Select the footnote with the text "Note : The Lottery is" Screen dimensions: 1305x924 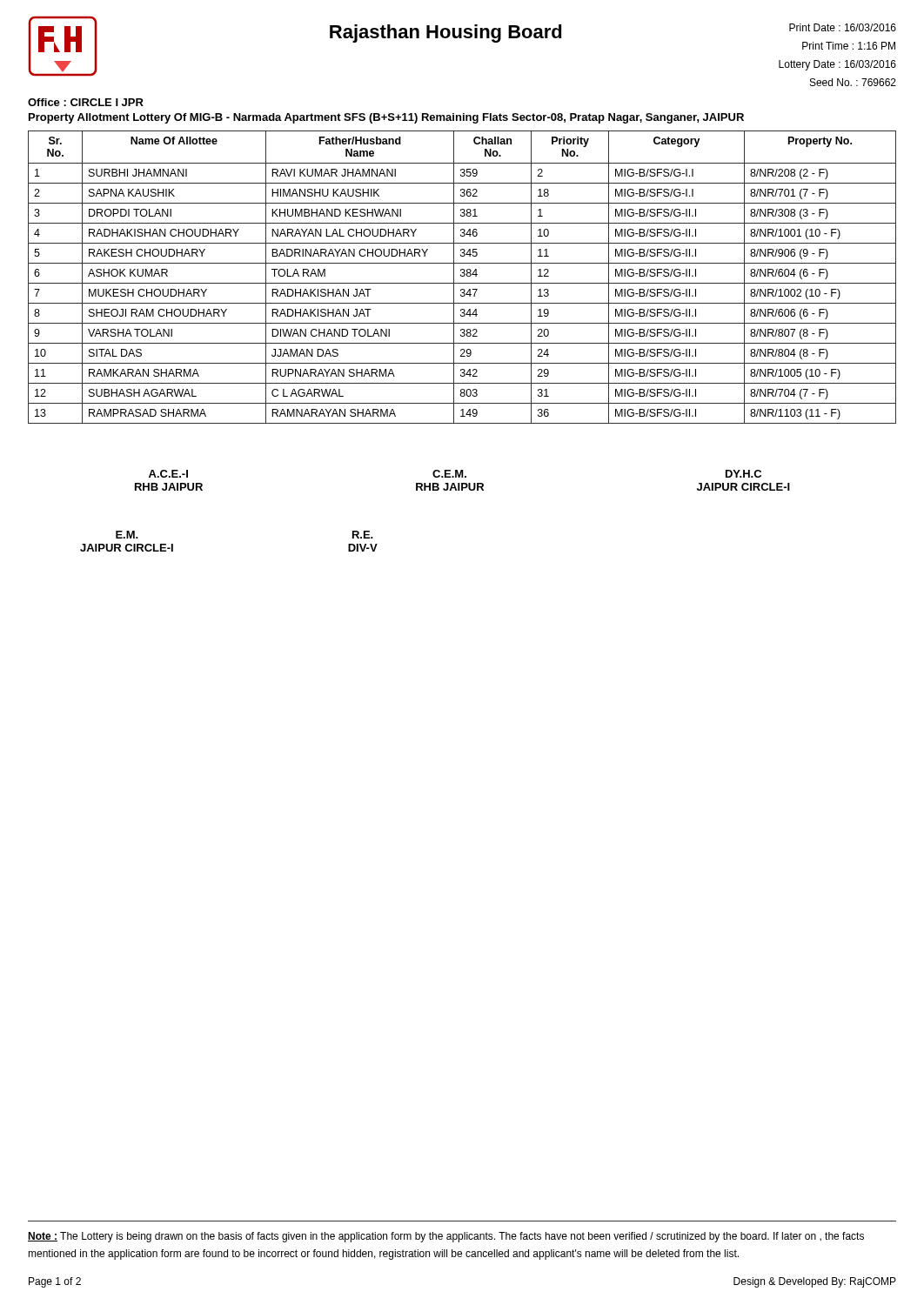[446, 1245]
